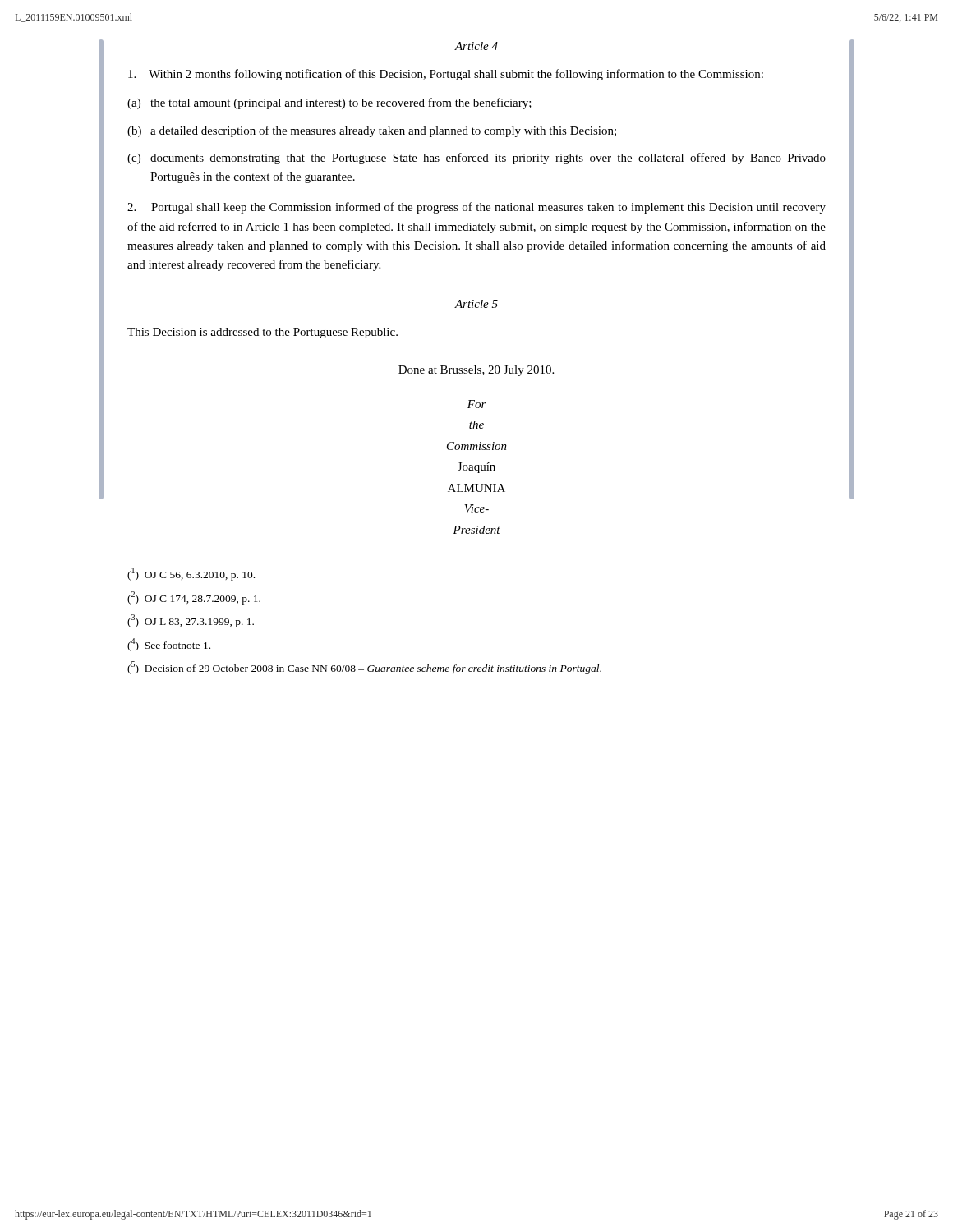The width and height of the screenshot is (953, 1232).
Task: Point to the region starting "(2) OJ C"
Action: pos(194,597)
